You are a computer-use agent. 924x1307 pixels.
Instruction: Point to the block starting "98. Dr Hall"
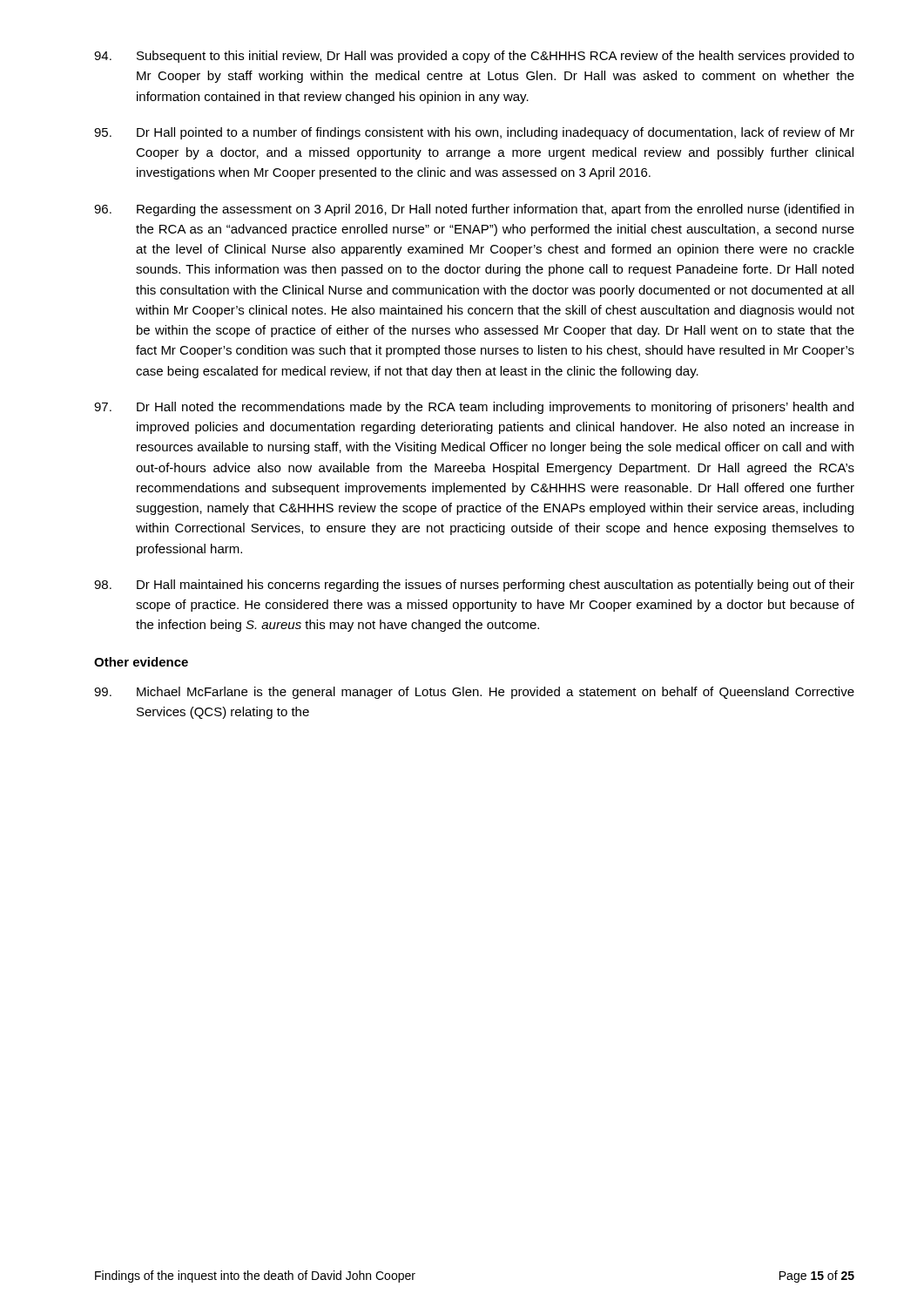coord(474,604)
